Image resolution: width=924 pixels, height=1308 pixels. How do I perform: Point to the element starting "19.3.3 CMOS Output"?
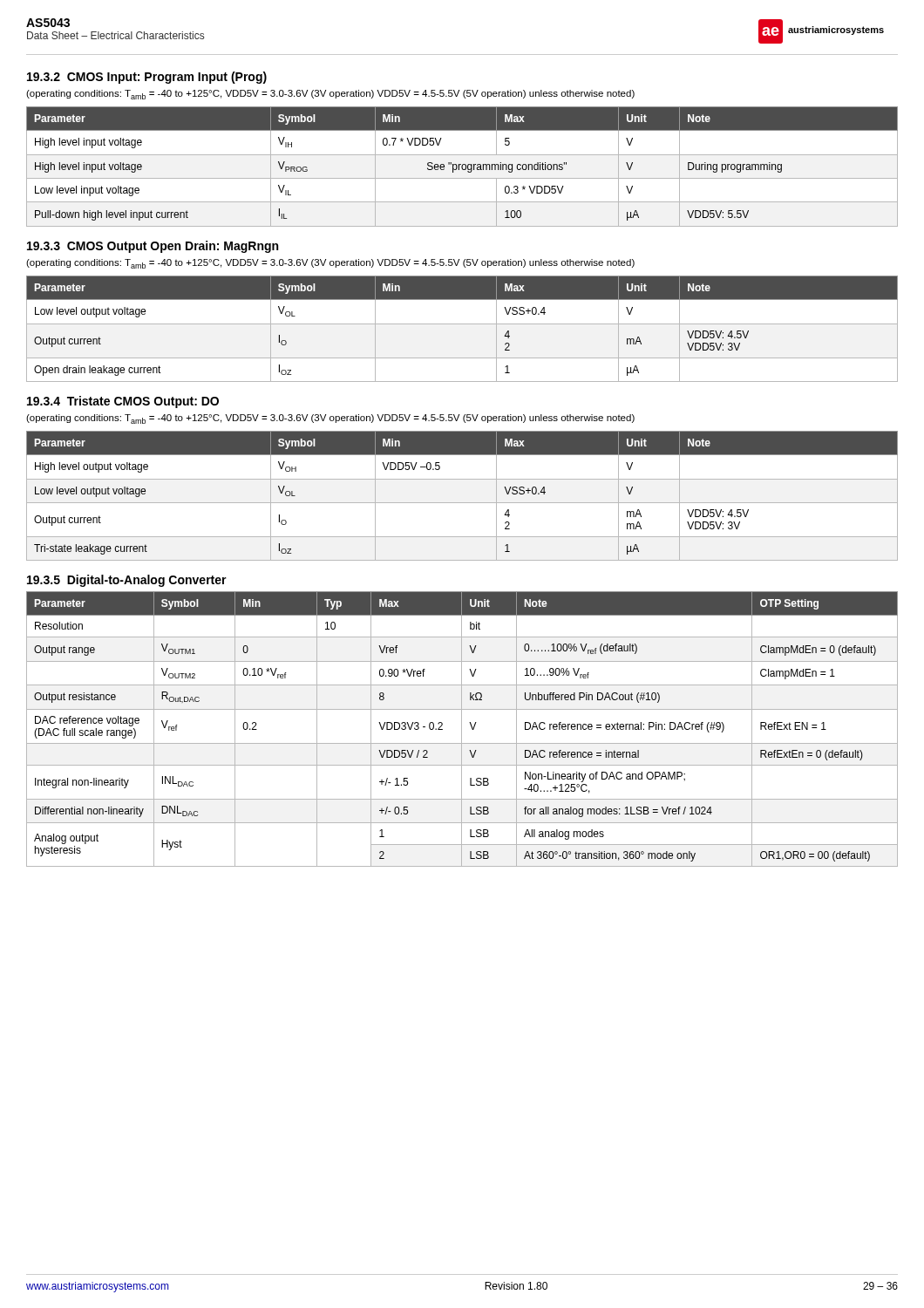(x=153, y=246)
